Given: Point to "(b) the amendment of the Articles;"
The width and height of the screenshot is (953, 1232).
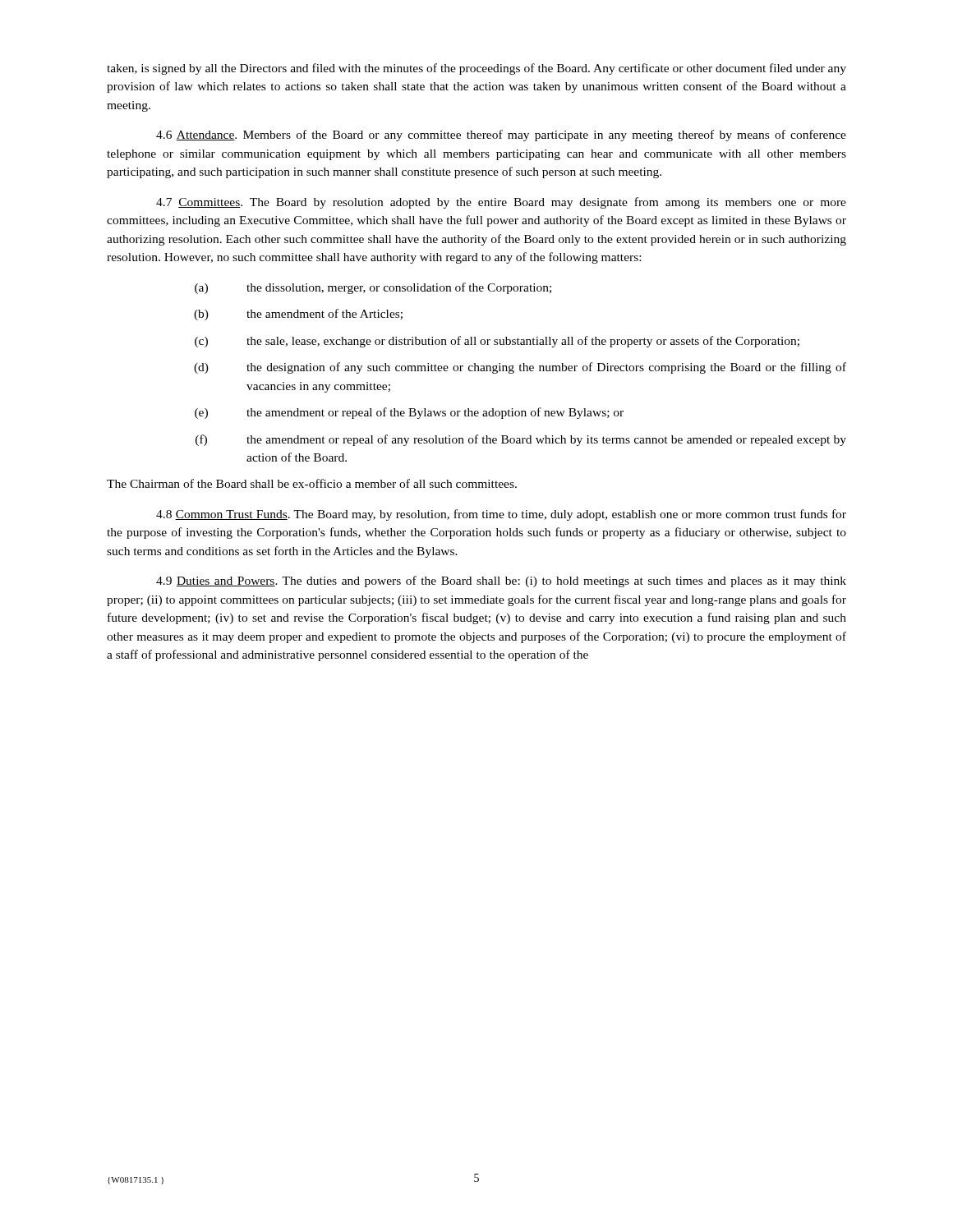Looking at the screenshot, I should [298, 315].
